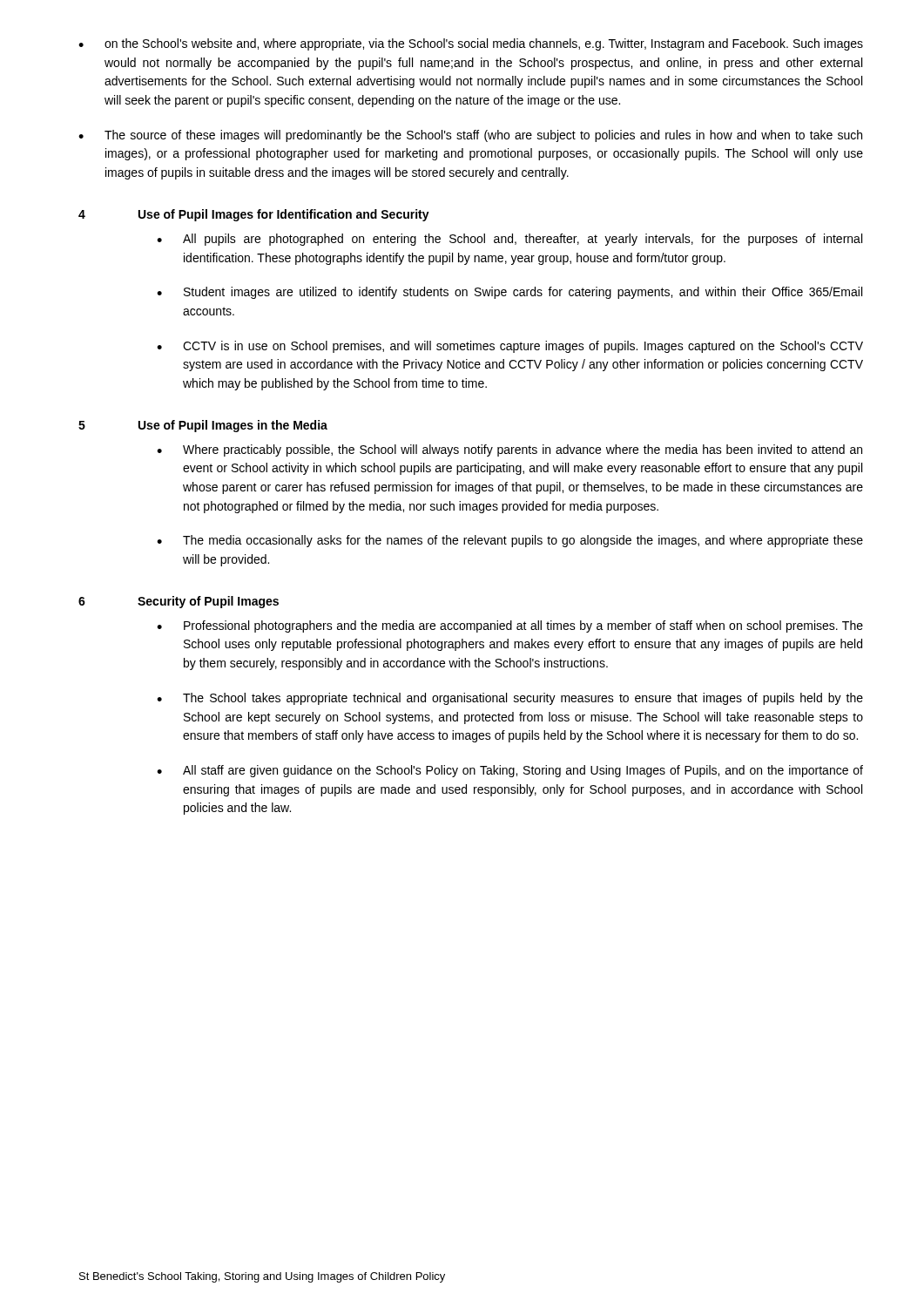Point to the element starting "6 Security of Pupil Images"
This screenshot has width=924, height=1307.
179,601
